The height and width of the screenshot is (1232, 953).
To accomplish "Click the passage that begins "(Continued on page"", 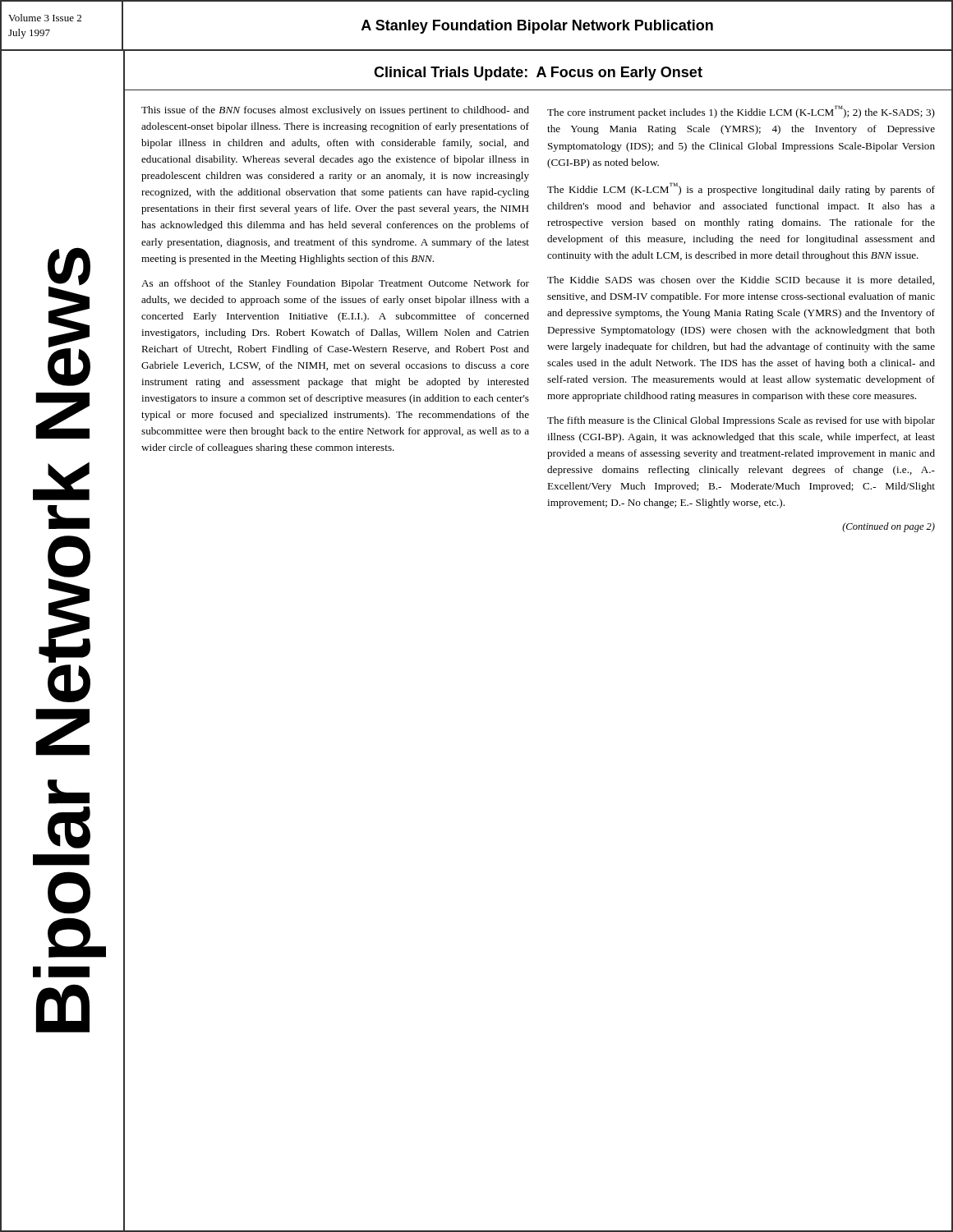I will pos(889,527).
